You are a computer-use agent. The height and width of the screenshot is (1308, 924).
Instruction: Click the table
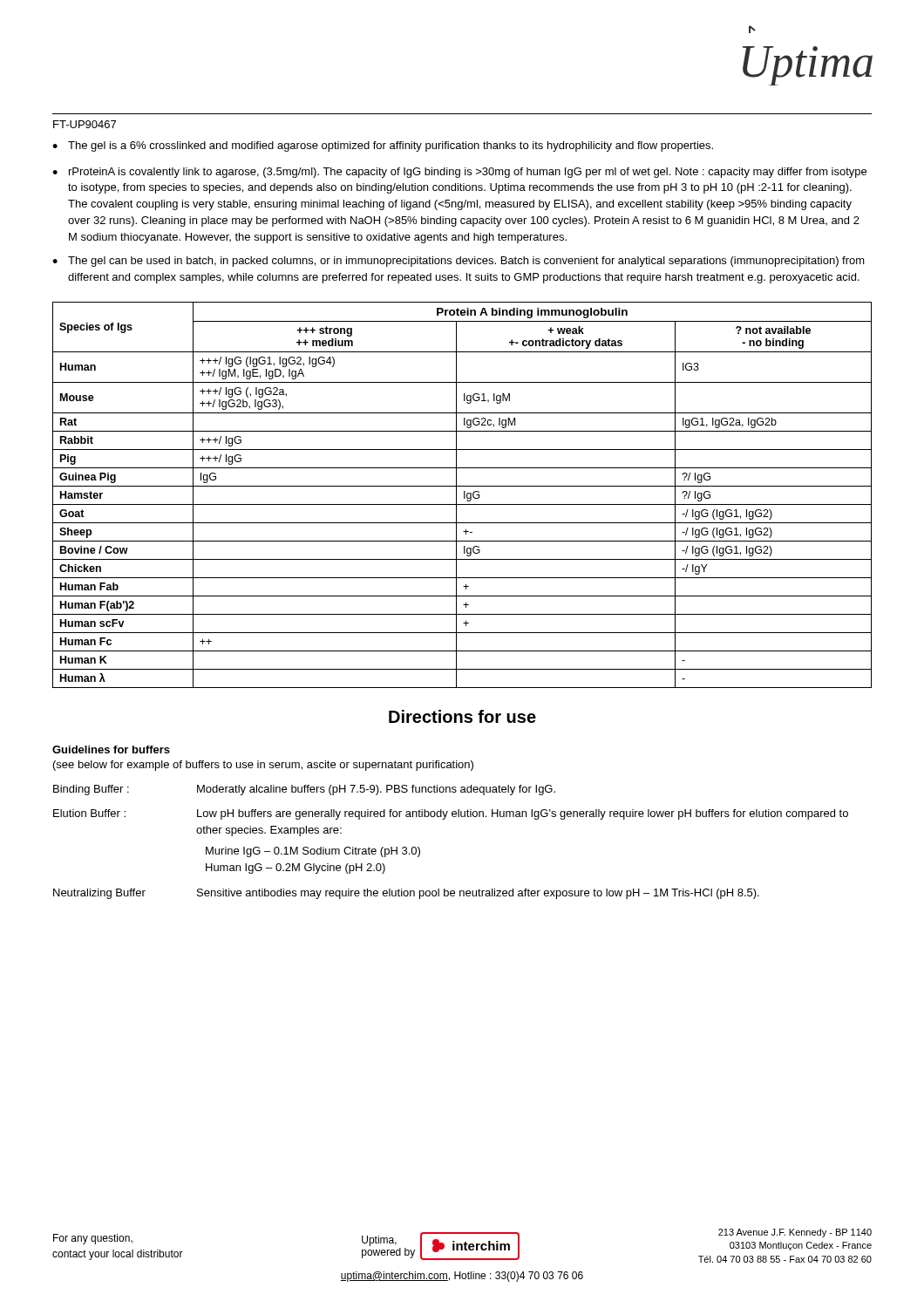coord(462,494)
